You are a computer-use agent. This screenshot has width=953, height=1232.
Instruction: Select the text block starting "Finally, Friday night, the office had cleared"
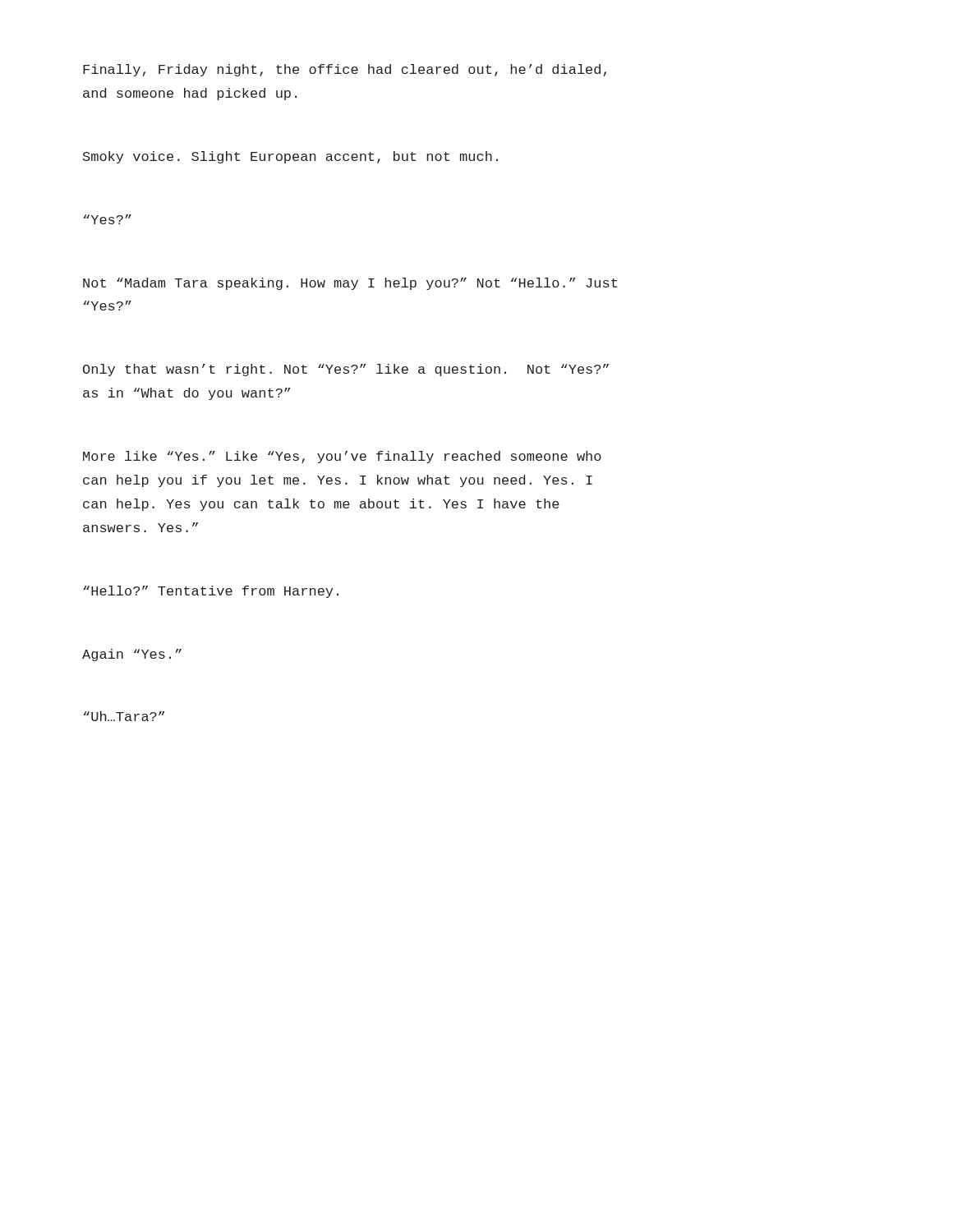coord(346,82)
